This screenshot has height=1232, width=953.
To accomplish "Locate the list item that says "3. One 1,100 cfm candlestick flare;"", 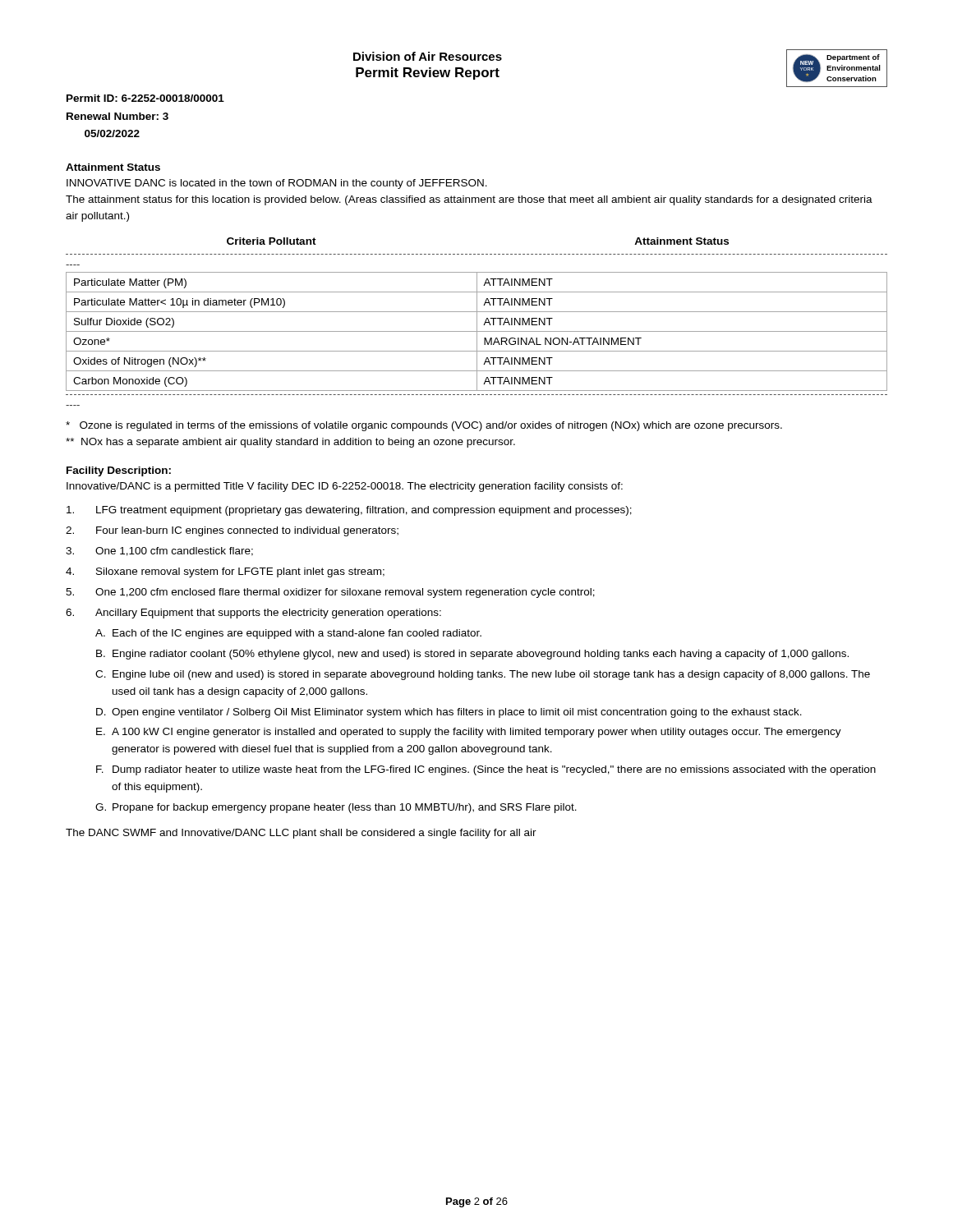I will pyautogui.click(x=160, y=552).
